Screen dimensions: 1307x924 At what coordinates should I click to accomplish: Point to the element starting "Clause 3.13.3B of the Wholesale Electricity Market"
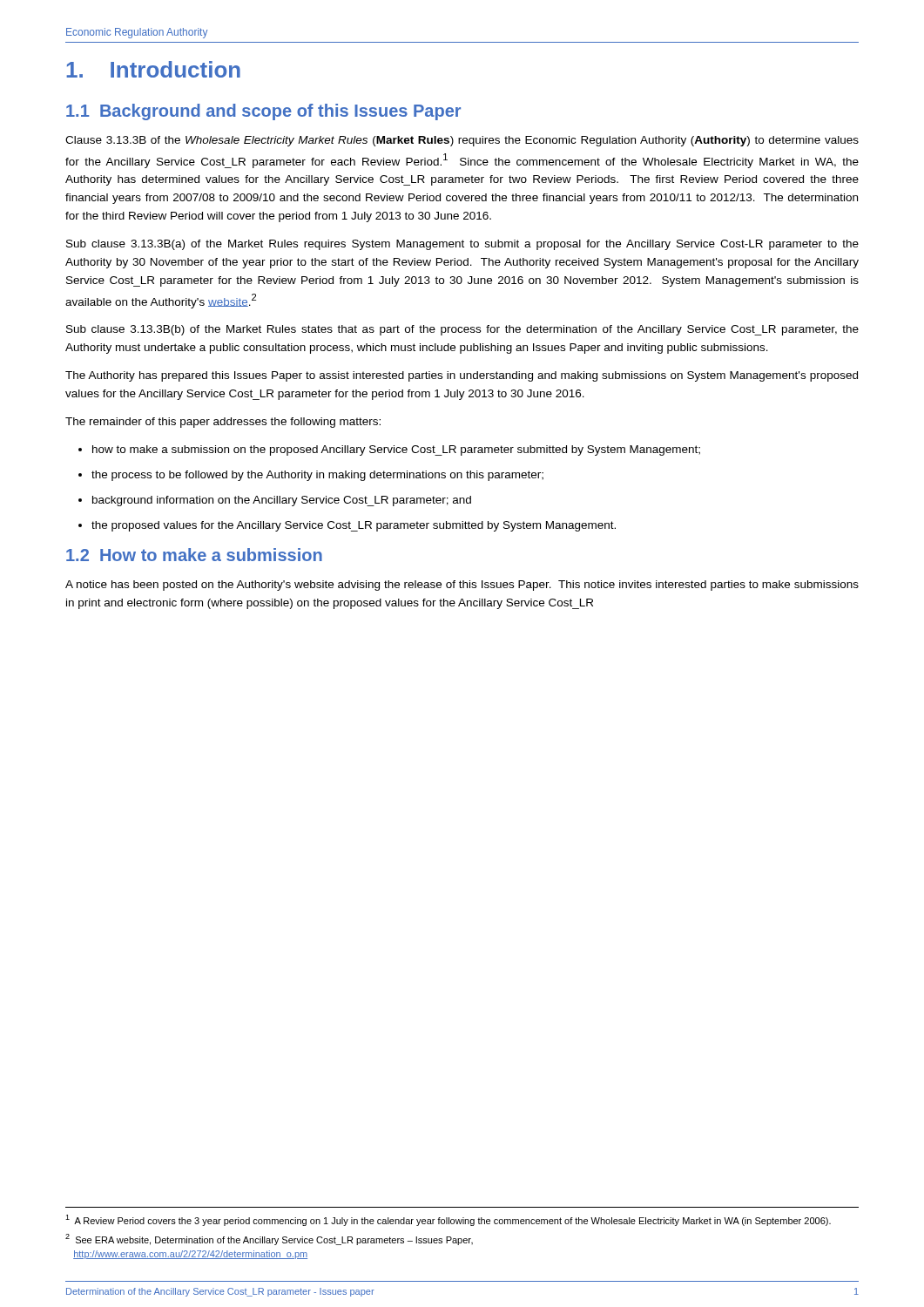pyautogui.click(x=462, y=179)
